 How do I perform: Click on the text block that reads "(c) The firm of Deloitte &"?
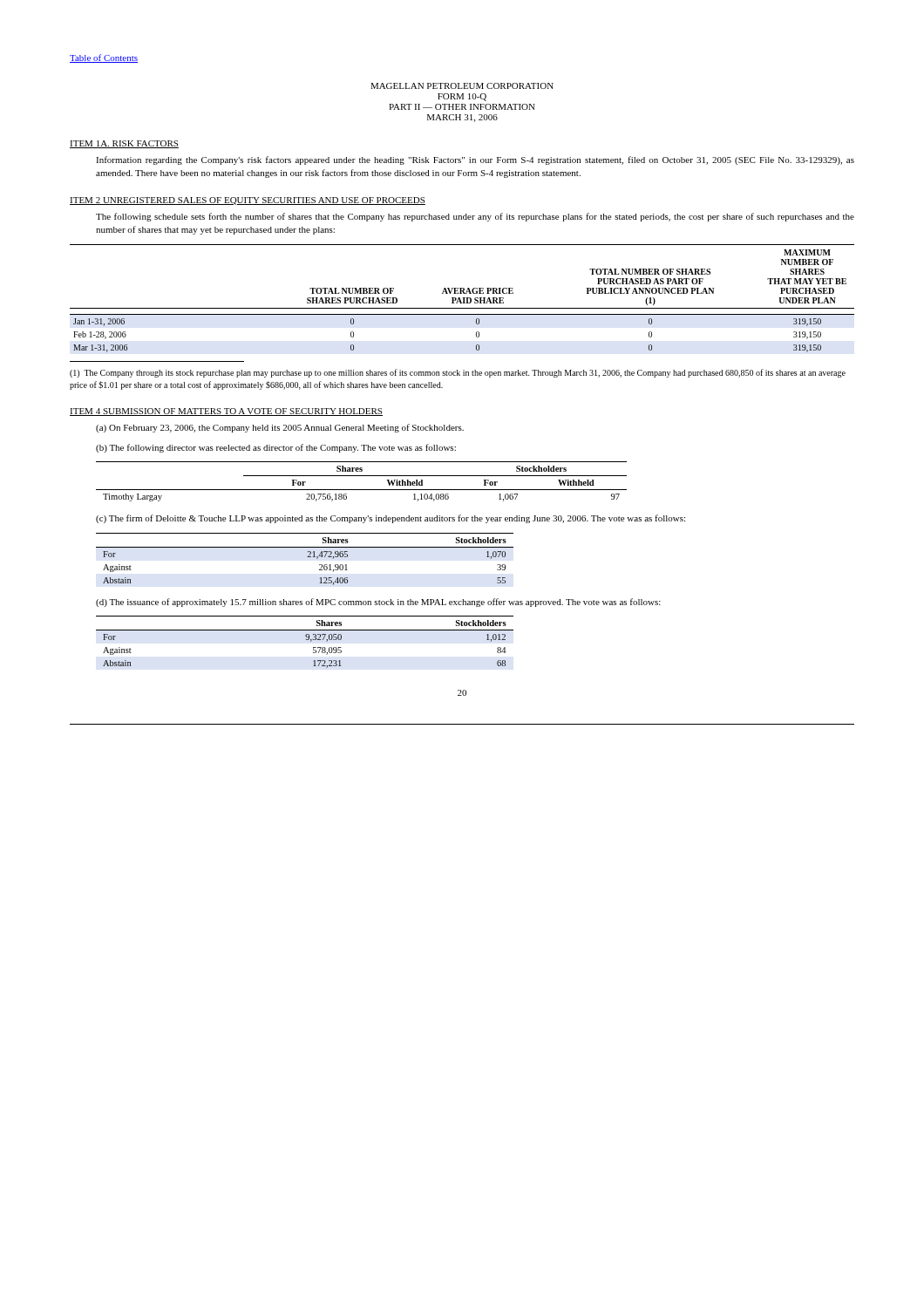(391, 518)
